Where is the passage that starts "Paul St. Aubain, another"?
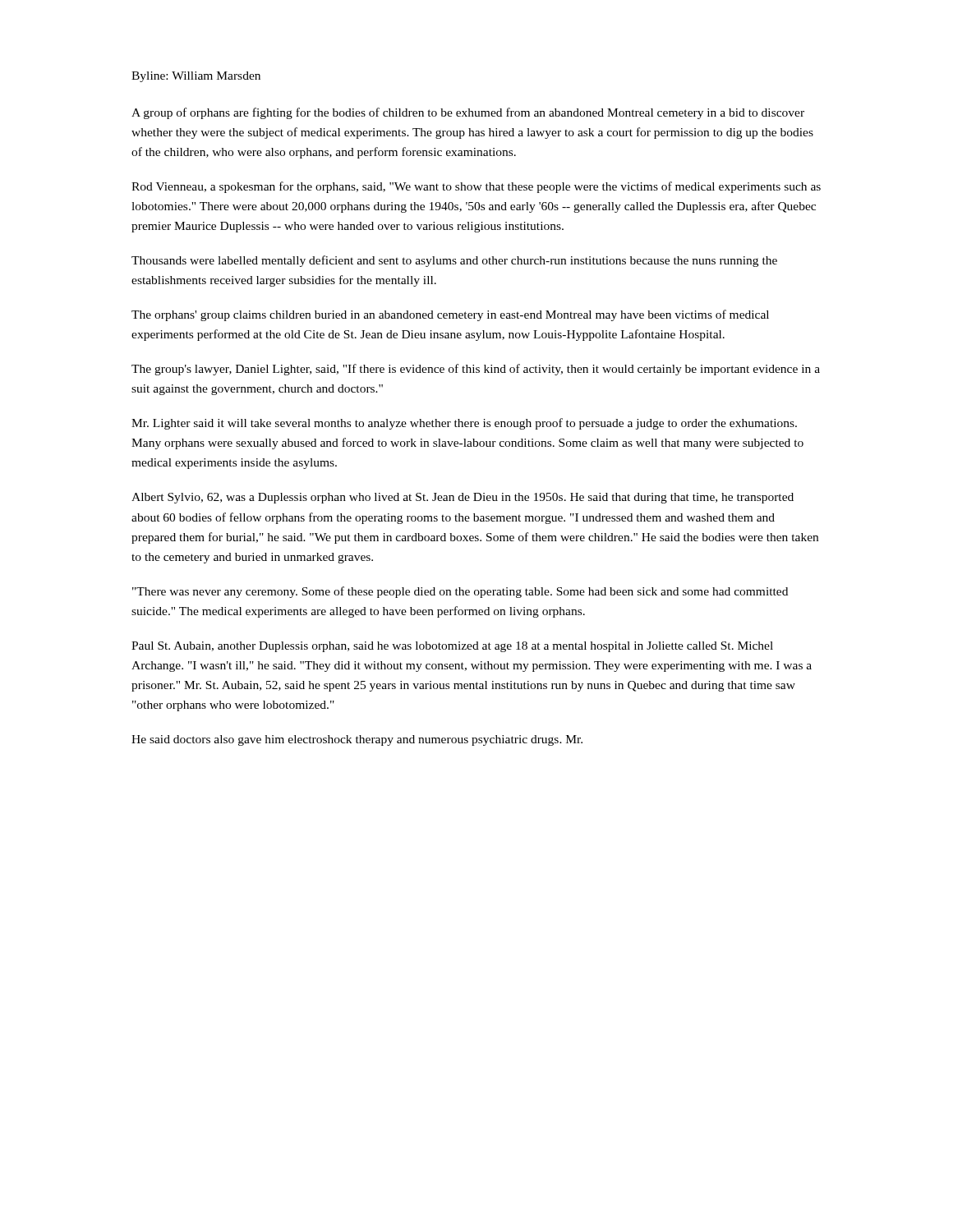Image resolution: width=953 pixels, height=1232 pixels. tap(472, 674)
